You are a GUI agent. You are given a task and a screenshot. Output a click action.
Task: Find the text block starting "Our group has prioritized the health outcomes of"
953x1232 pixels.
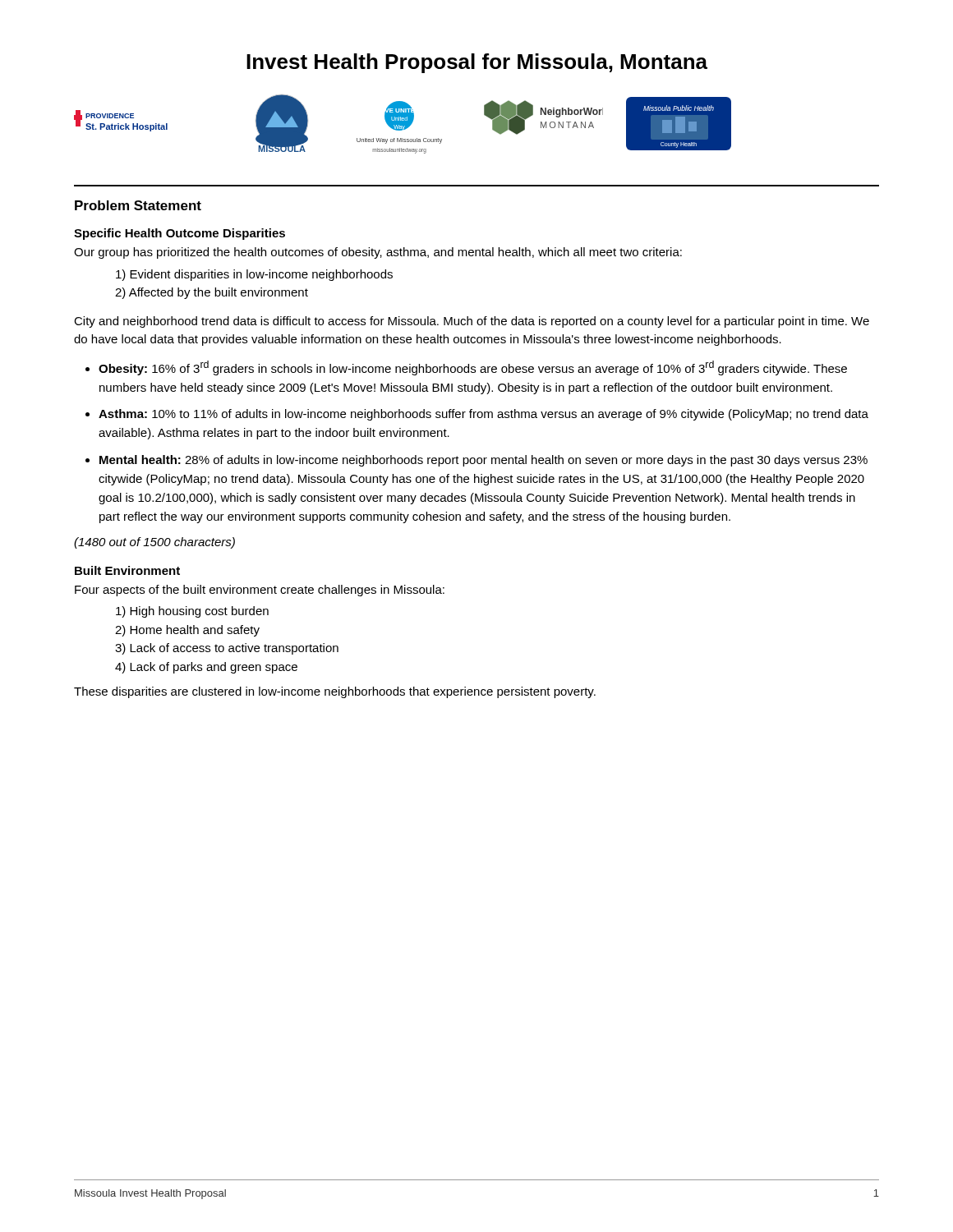point(378,252)
